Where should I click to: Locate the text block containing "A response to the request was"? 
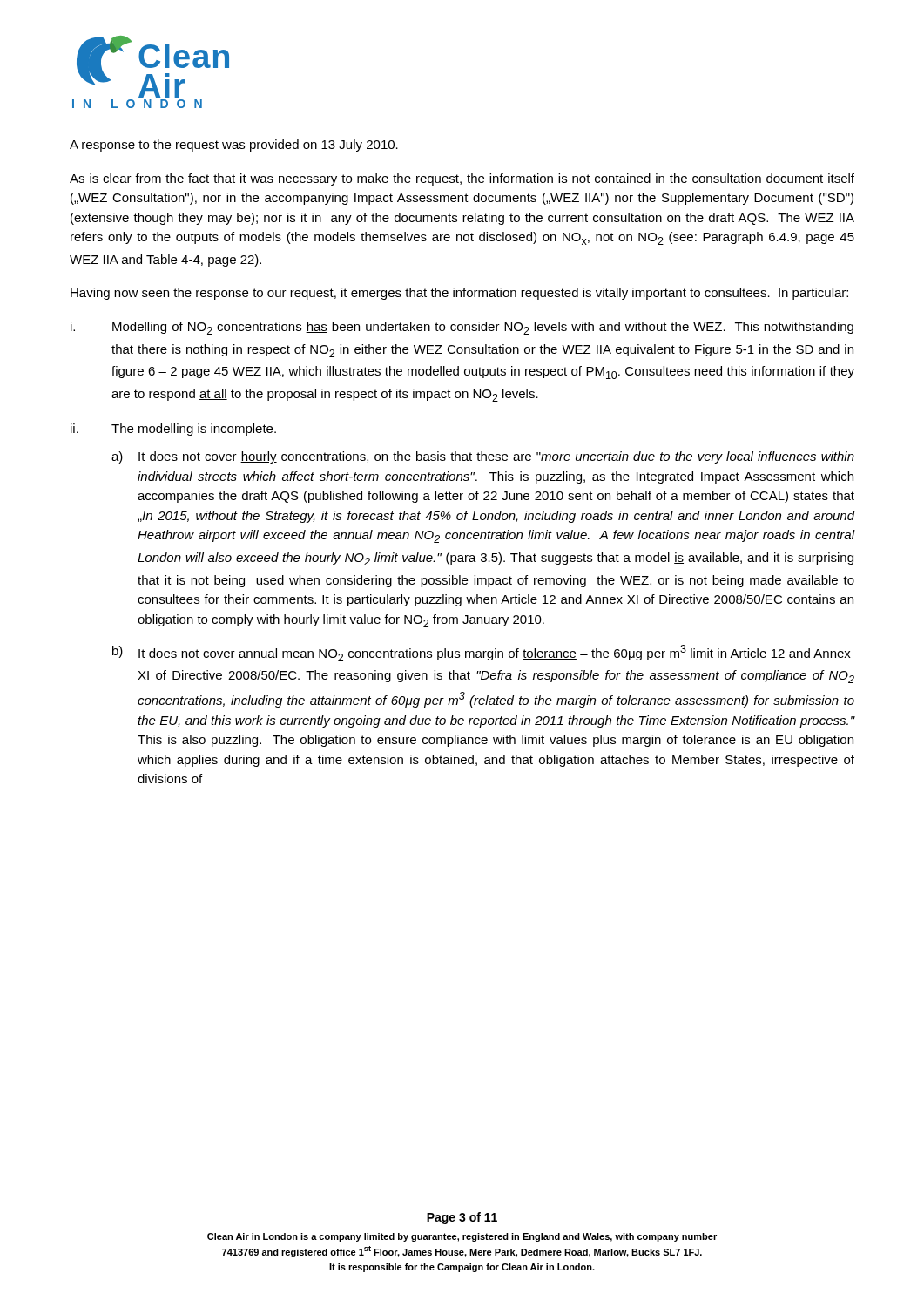coord(234,144)
